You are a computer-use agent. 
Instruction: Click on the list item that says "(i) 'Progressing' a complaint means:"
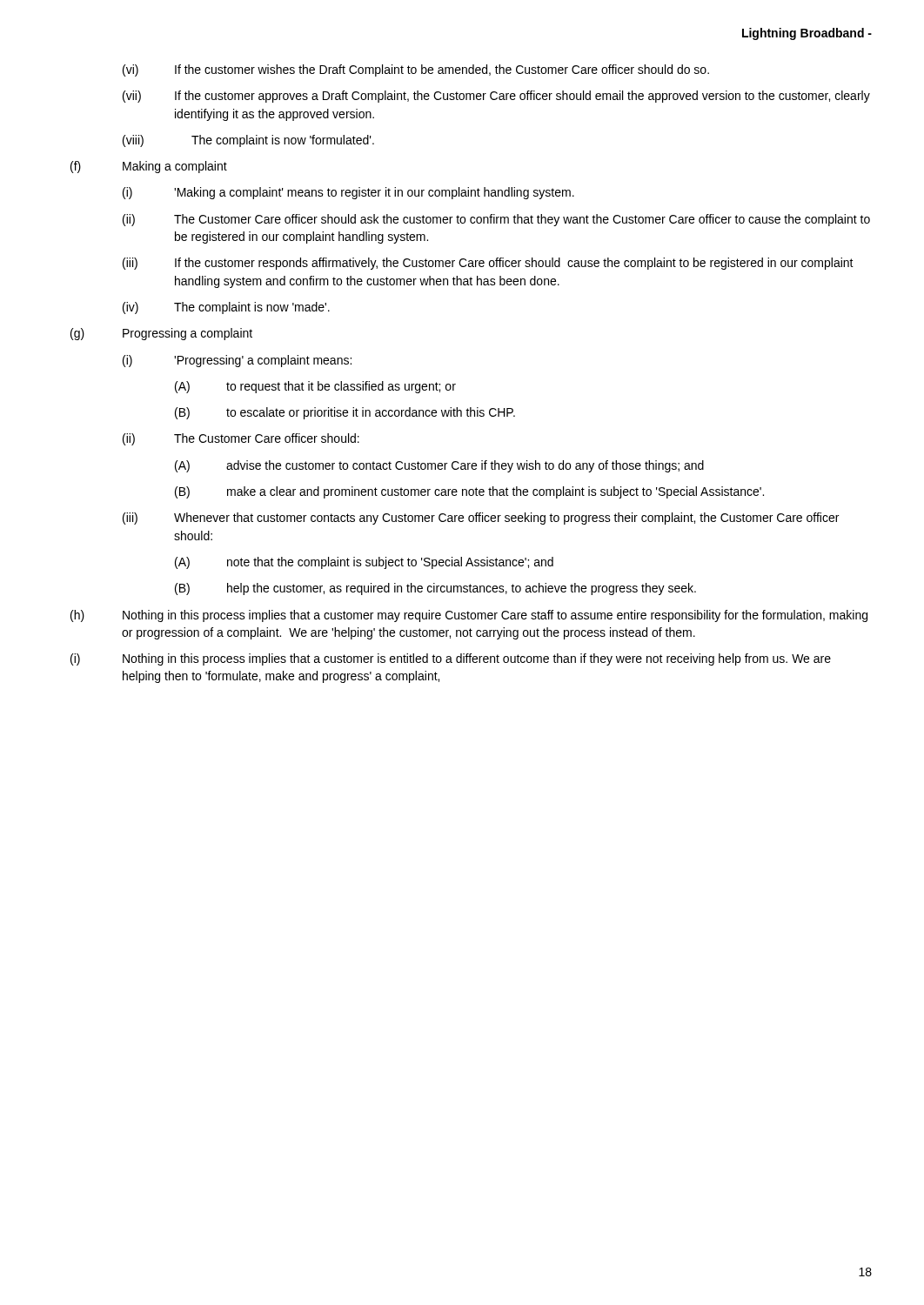[x=237, y=361]
